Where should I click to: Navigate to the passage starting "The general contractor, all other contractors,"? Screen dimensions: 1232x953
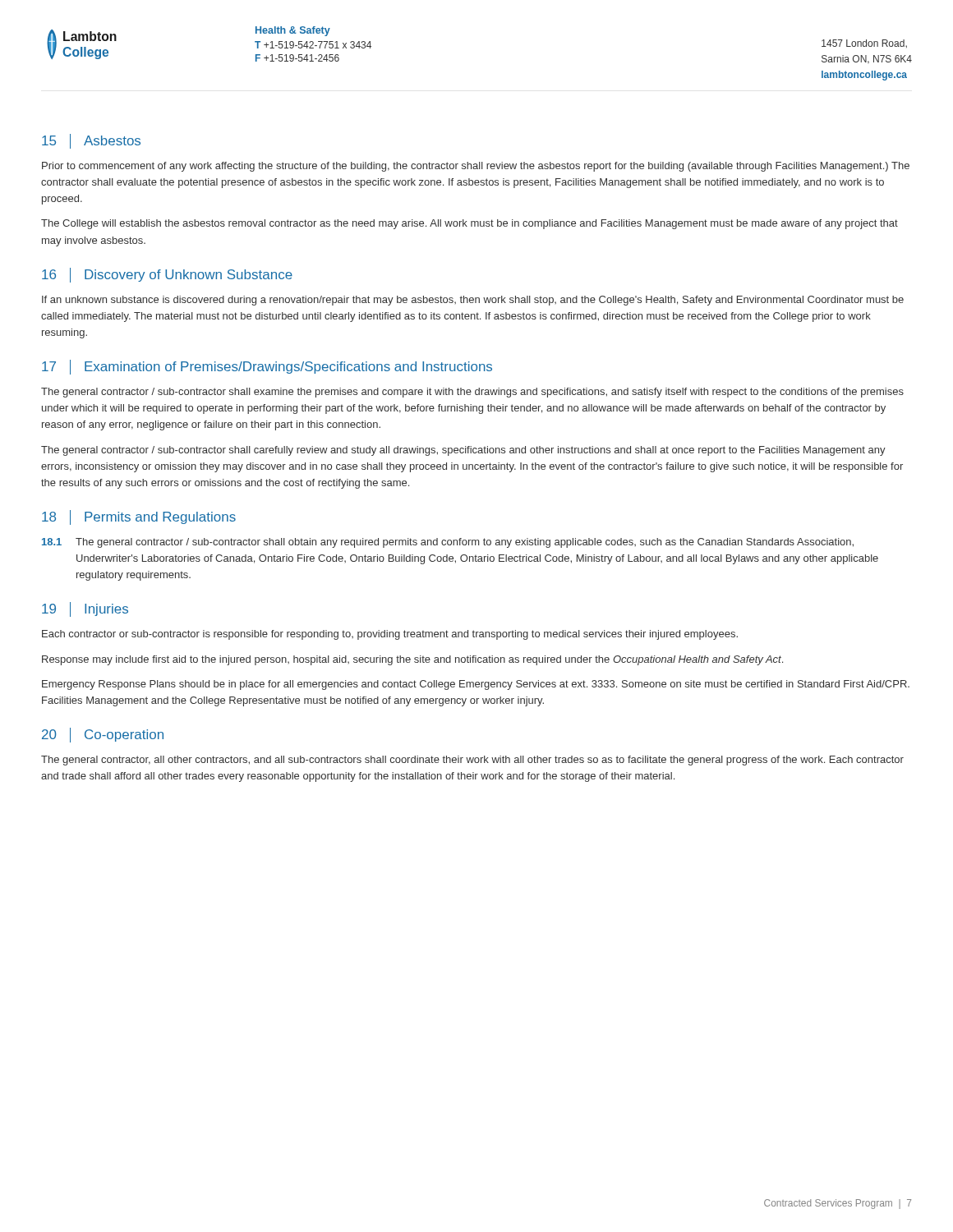click(472, 768)
